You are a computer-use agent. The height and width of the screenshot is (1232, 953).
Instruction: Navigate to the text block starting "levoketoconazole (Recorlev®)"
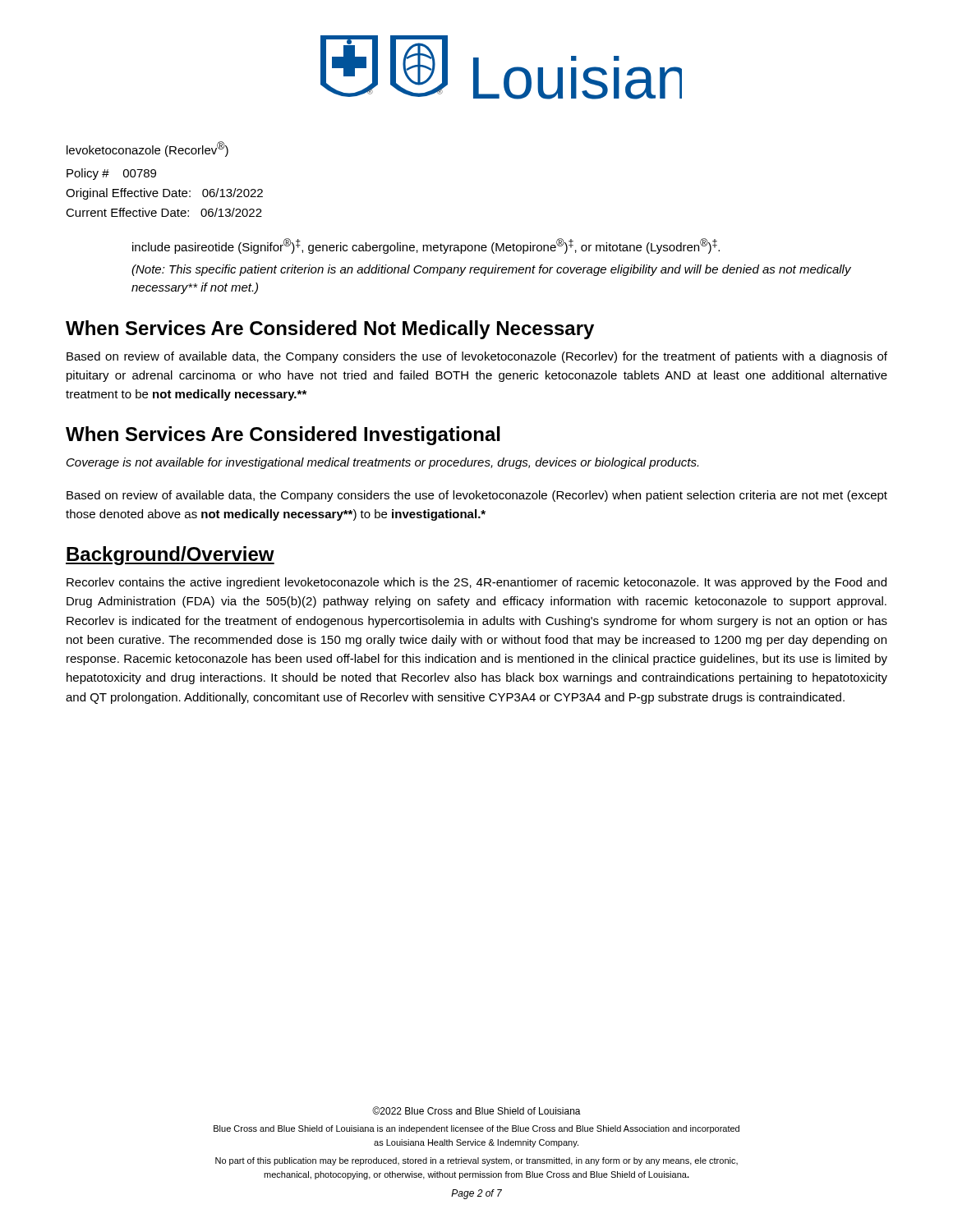[x=147, y=149]
